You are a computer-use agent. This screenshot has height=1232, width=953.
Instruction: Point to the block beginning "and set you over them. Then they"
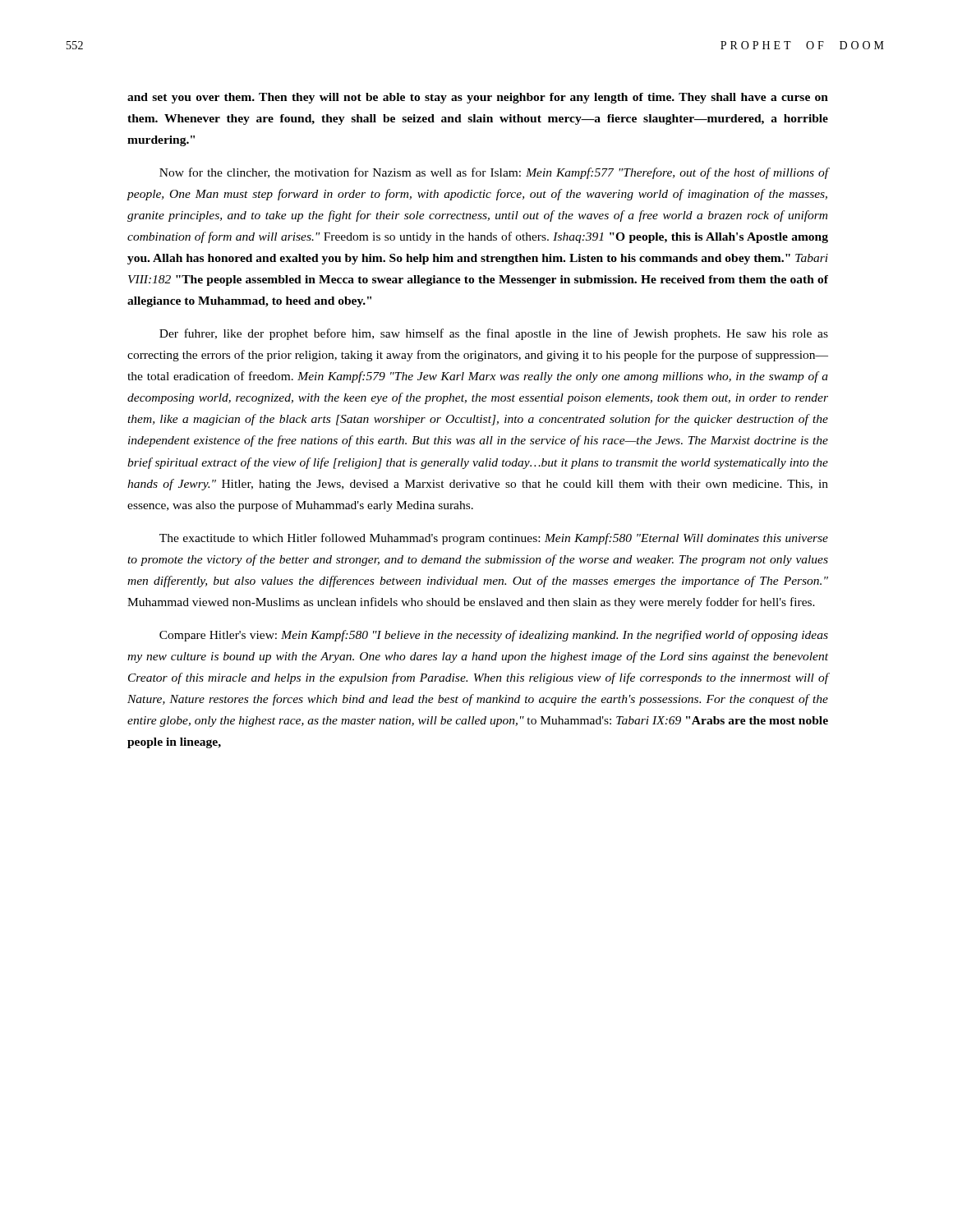pyautogui.click(x=478, y=118)
